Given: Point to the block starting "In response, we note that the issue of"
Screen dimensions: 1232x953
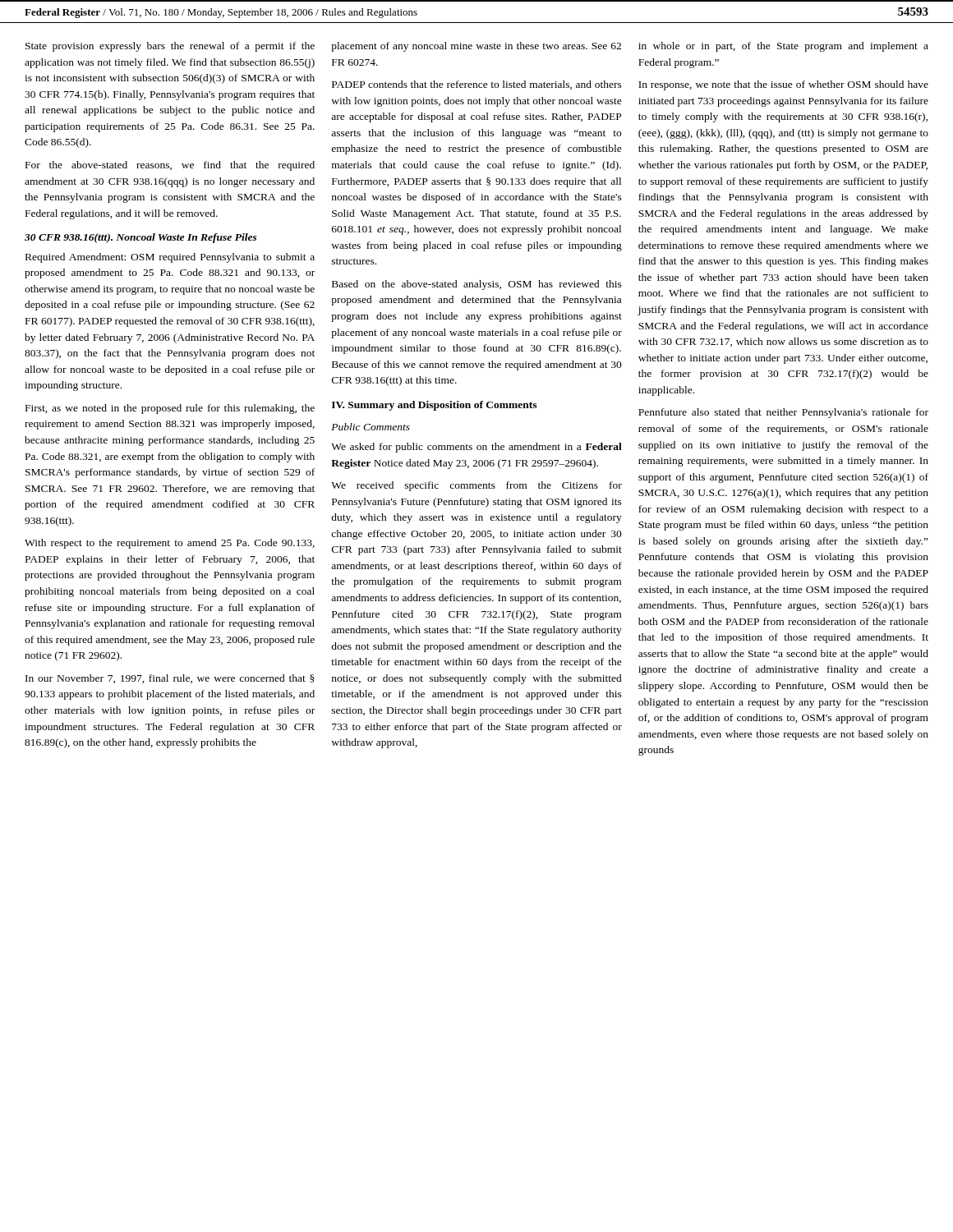Looking at the screenshot, I should pyautogui.click(x=783, y=237).
